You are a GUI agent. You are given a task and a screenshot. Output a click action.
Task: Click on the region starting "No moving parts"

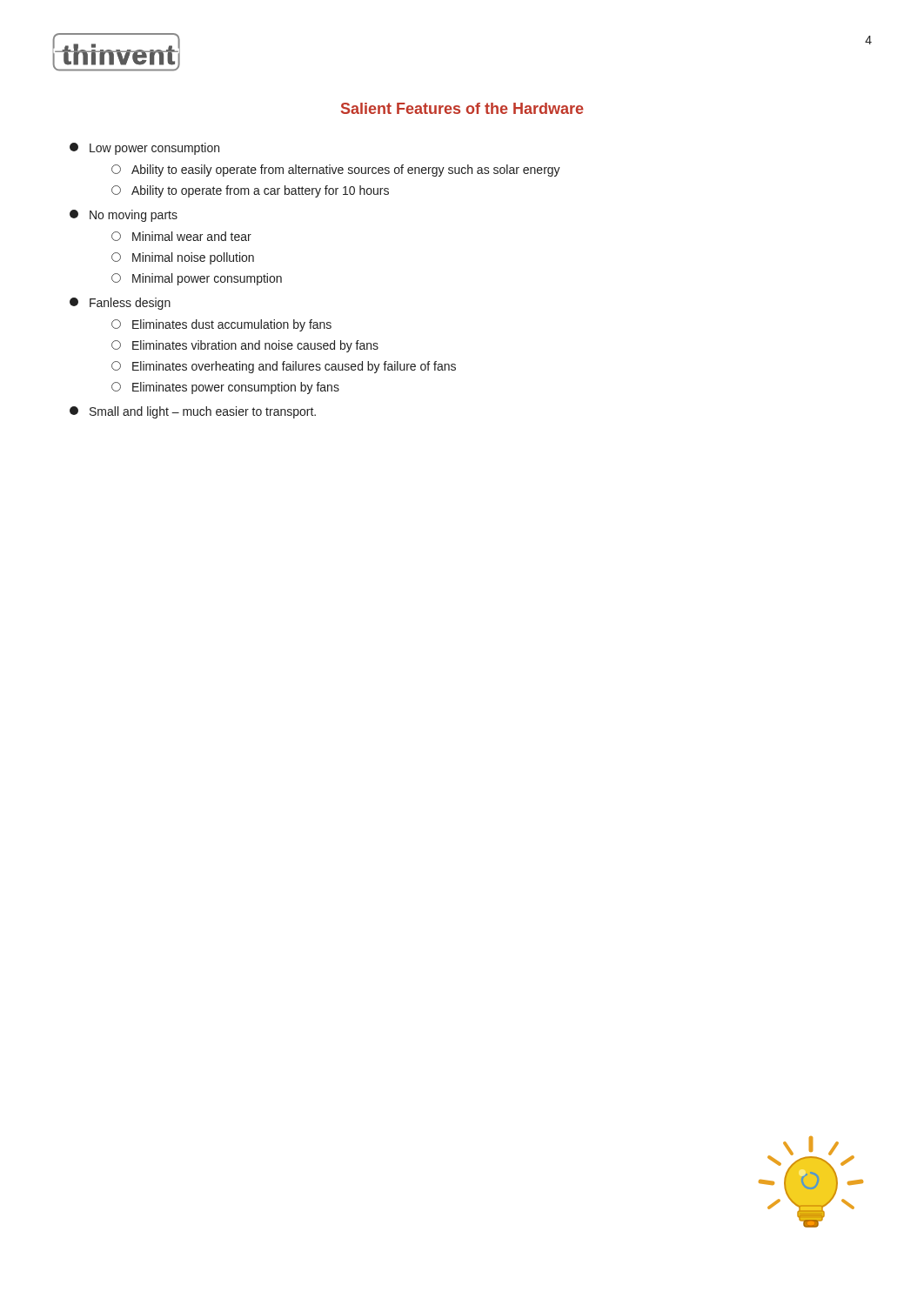tap(123, 215)
